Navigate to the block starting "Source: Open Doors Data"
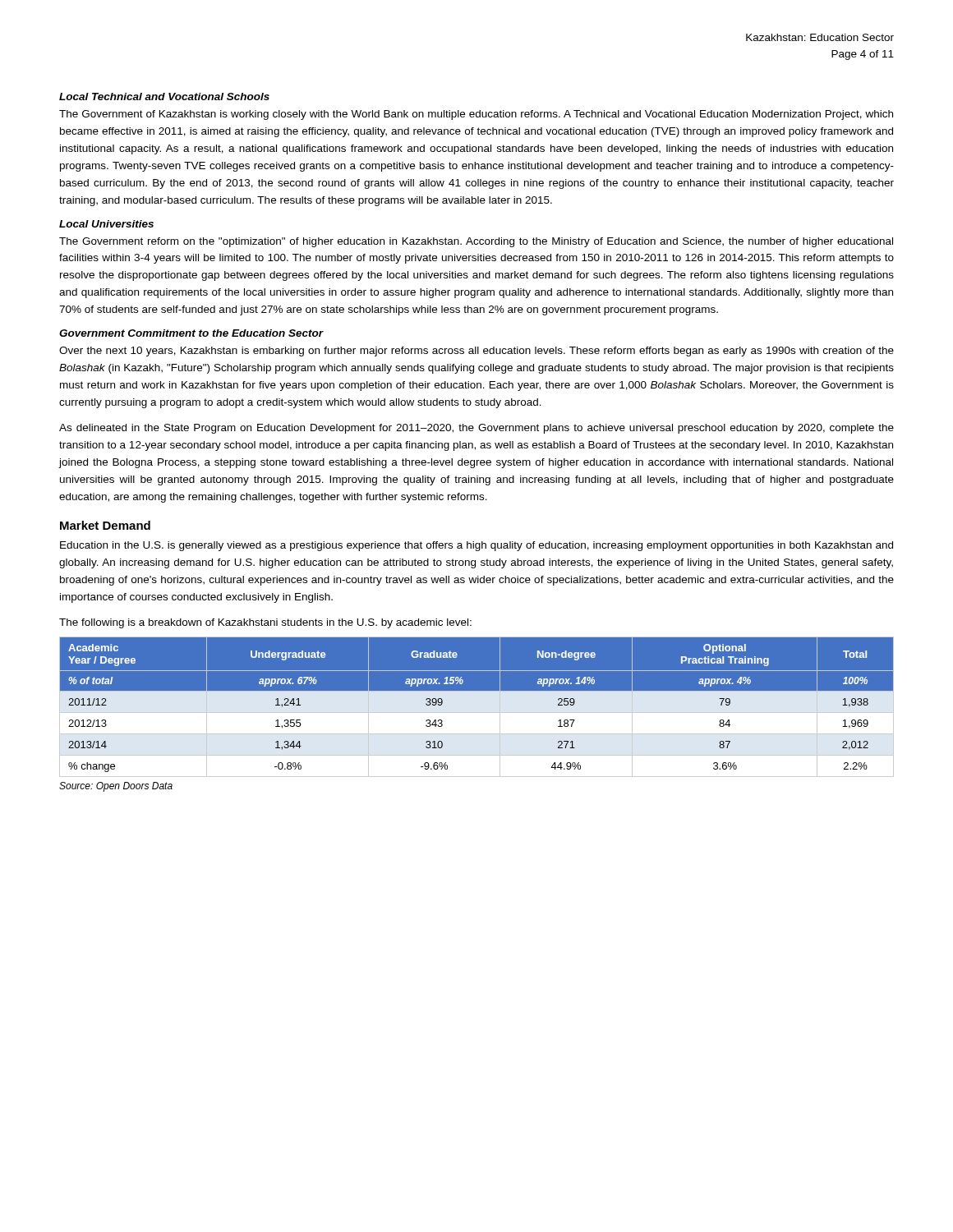 click(x=116, y=786)
